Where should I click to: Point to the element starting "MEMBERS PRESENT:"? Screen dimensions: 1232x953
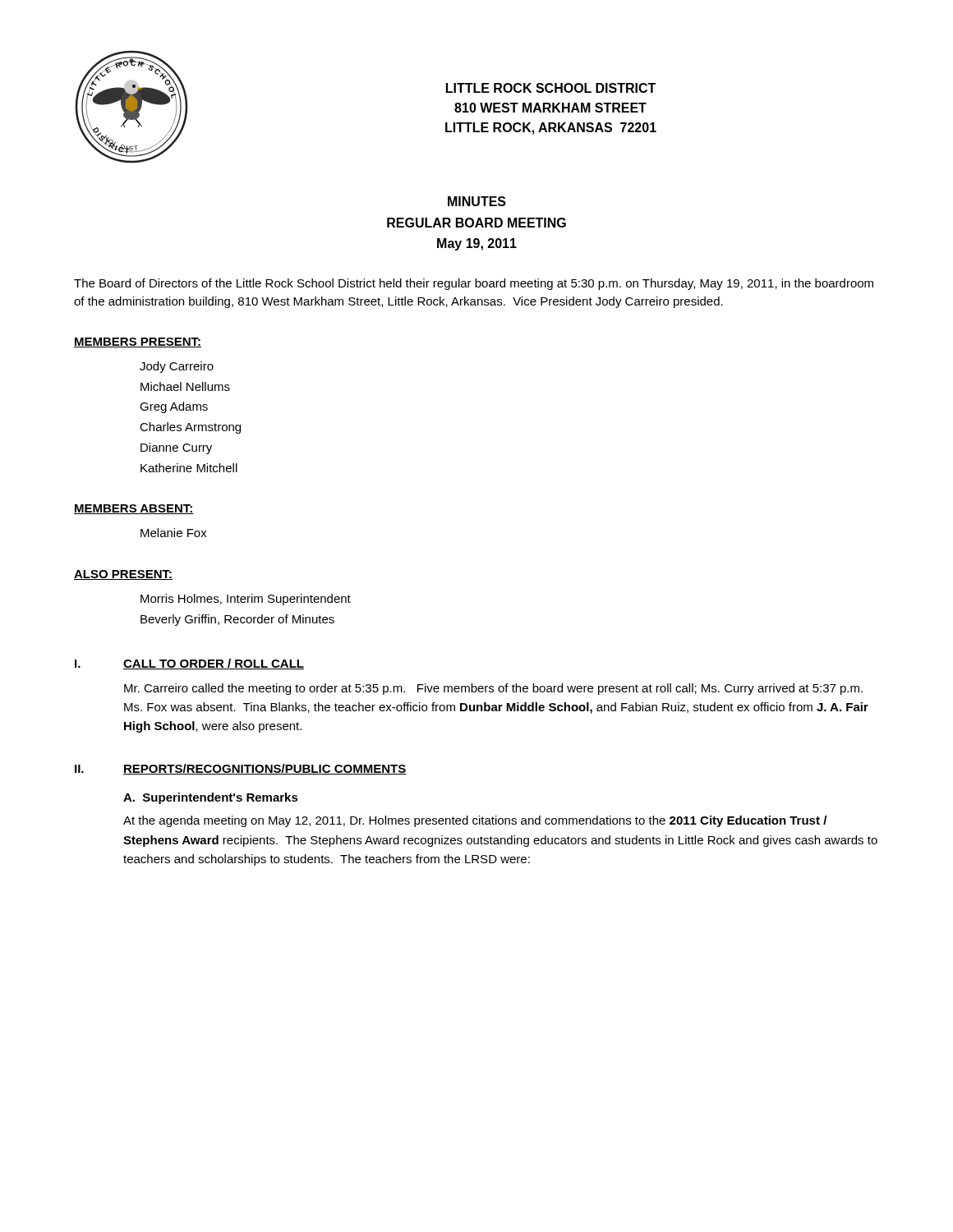tap(138, 341)
